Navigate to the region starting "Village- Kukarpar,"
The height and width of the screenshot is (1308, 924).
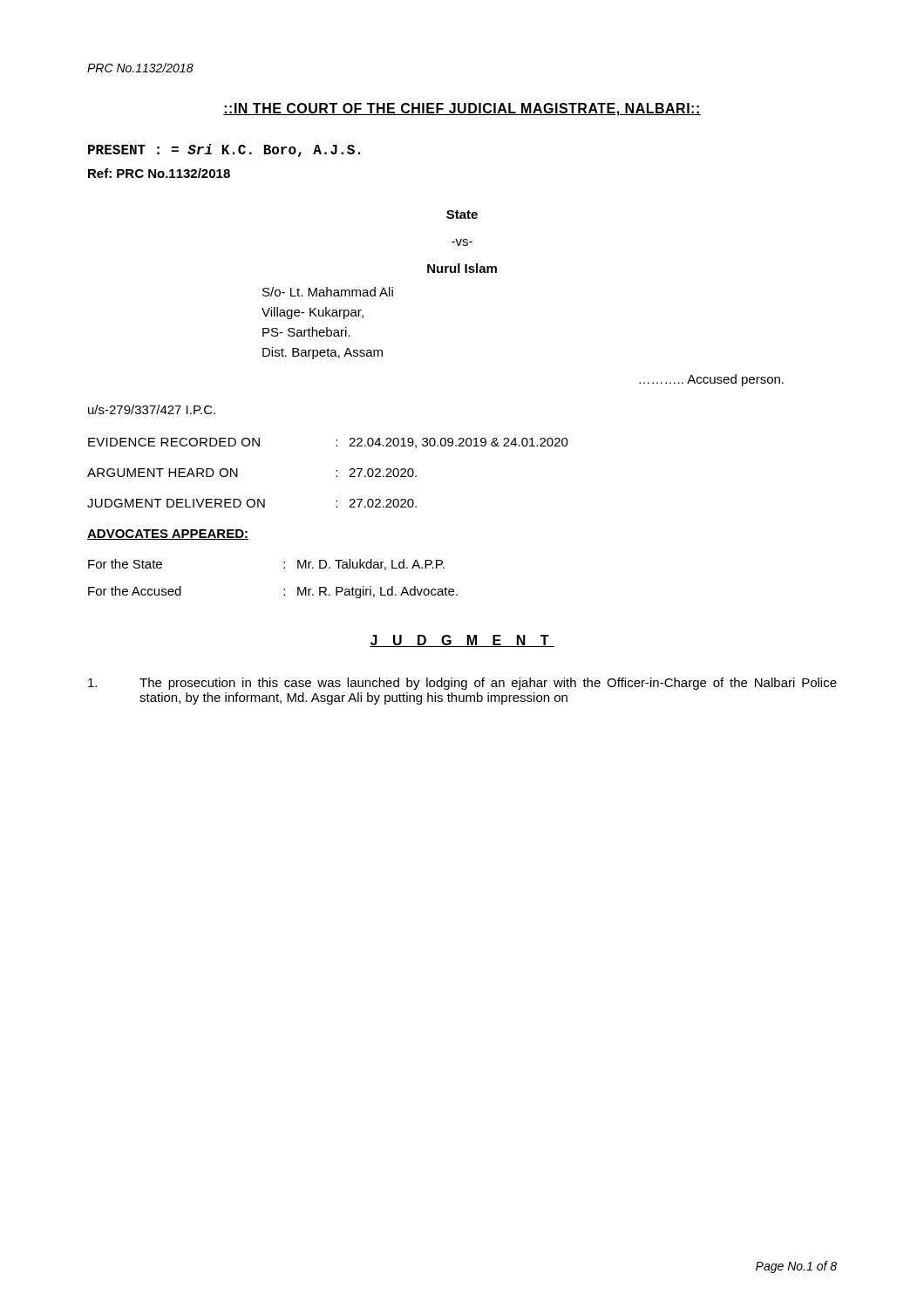[313, 312]
